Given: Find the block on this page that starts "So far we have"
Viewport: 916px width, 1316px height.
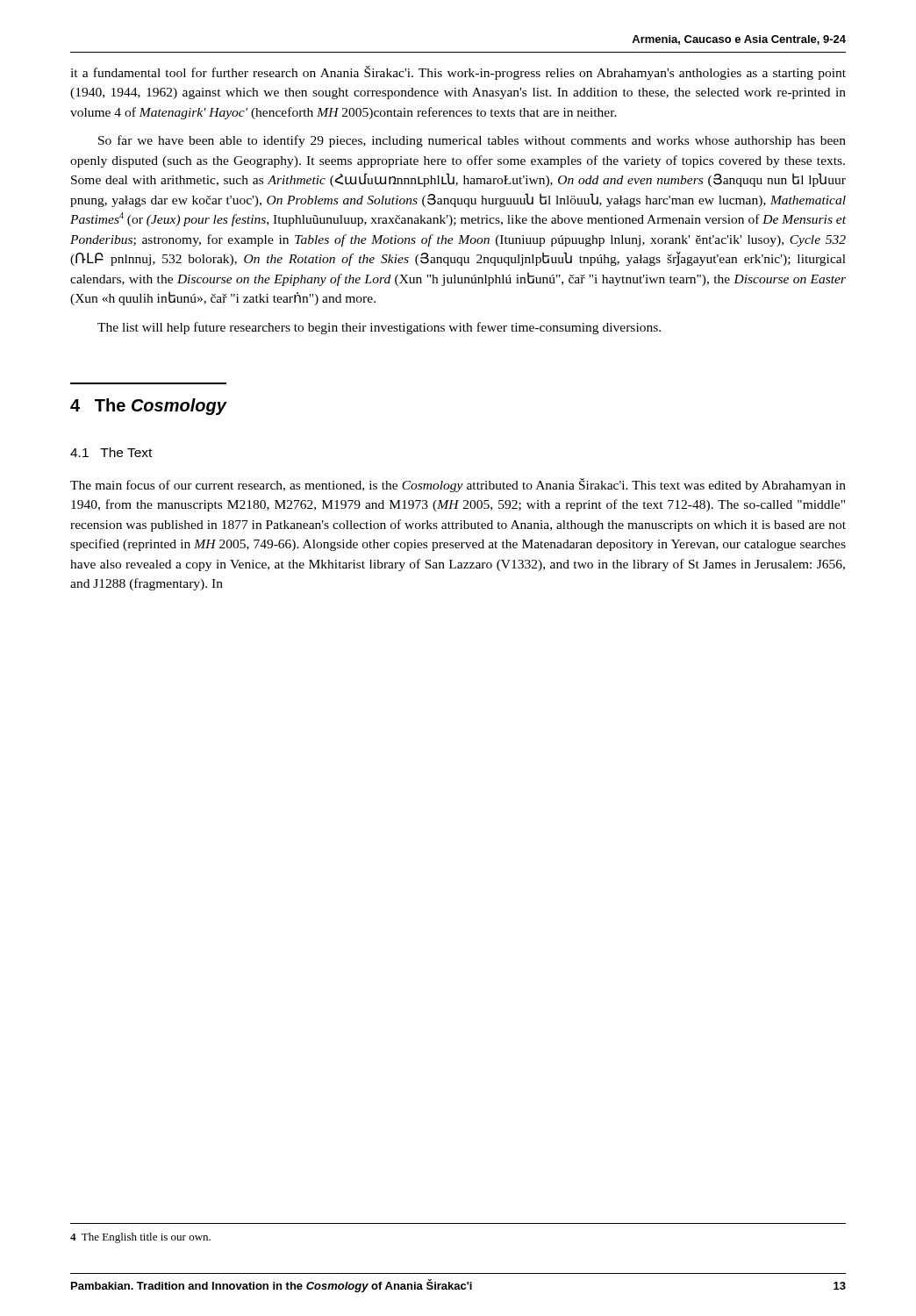Looking at the screenshot, I should tap(458, 220).
